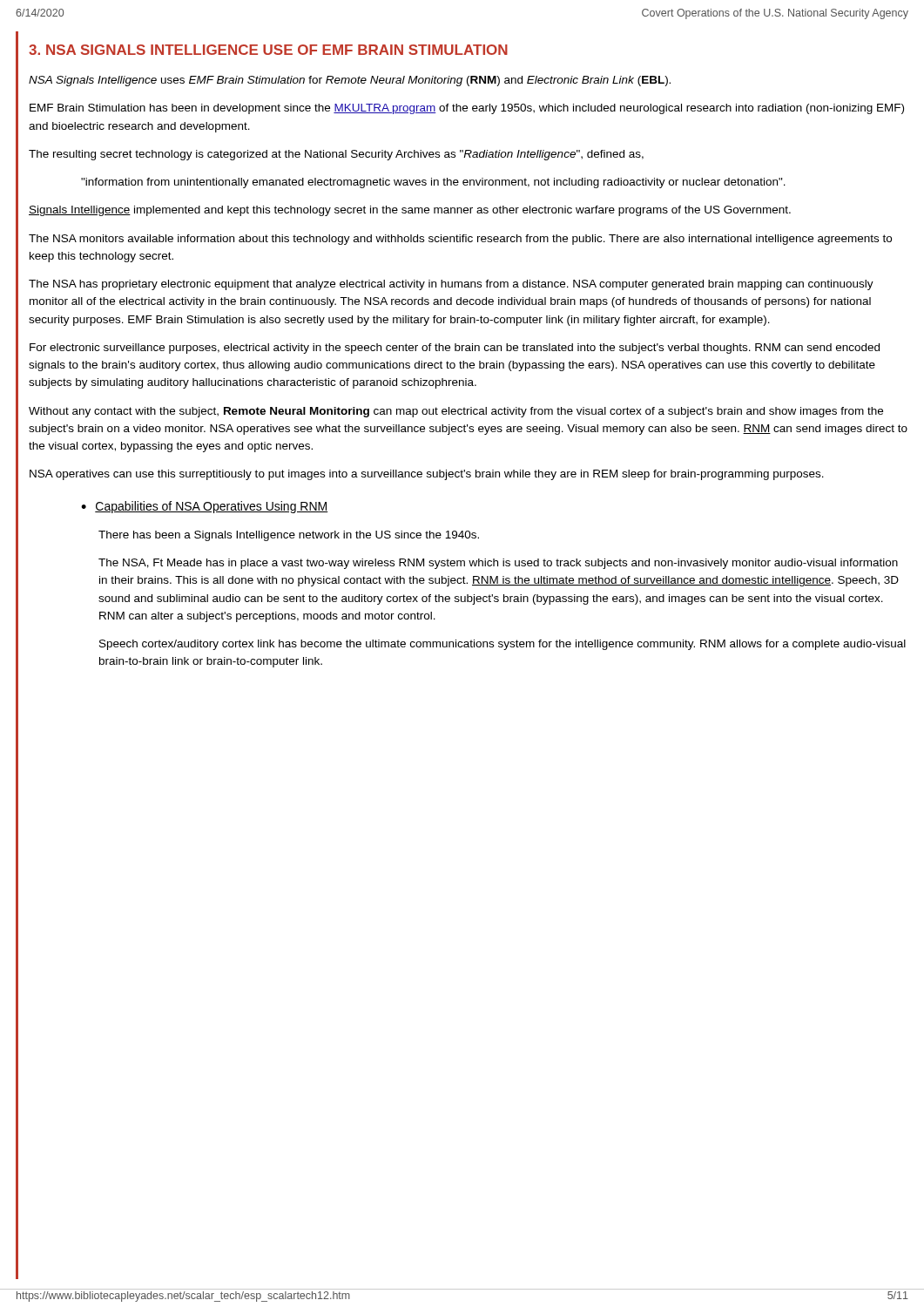Select the text block with the text "The NSA has proprietary electronic"
The height and width of the screenshot is (1307, 924).
(451, 301)
